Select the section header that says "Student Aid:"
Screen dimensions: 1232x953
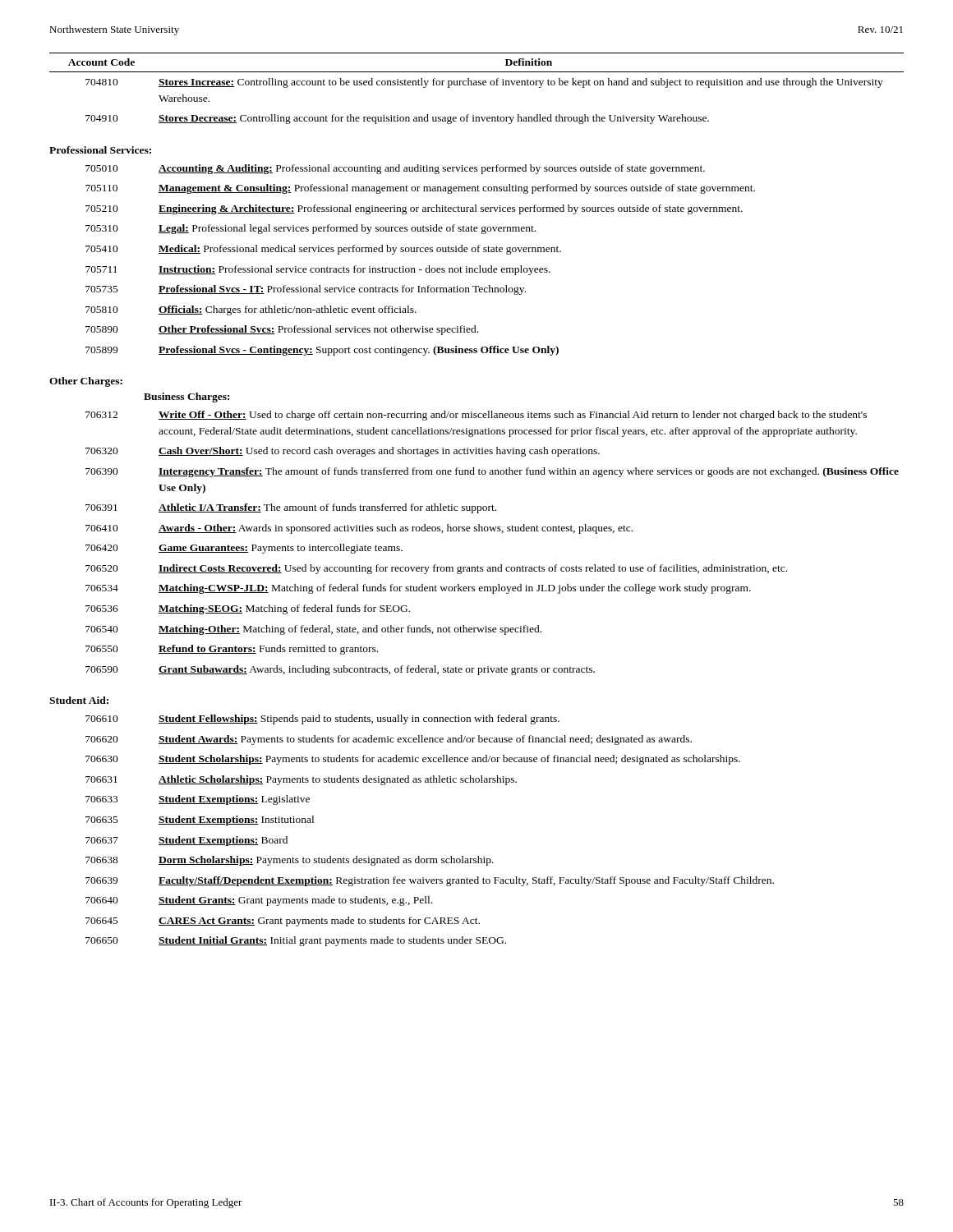(79, 700)
